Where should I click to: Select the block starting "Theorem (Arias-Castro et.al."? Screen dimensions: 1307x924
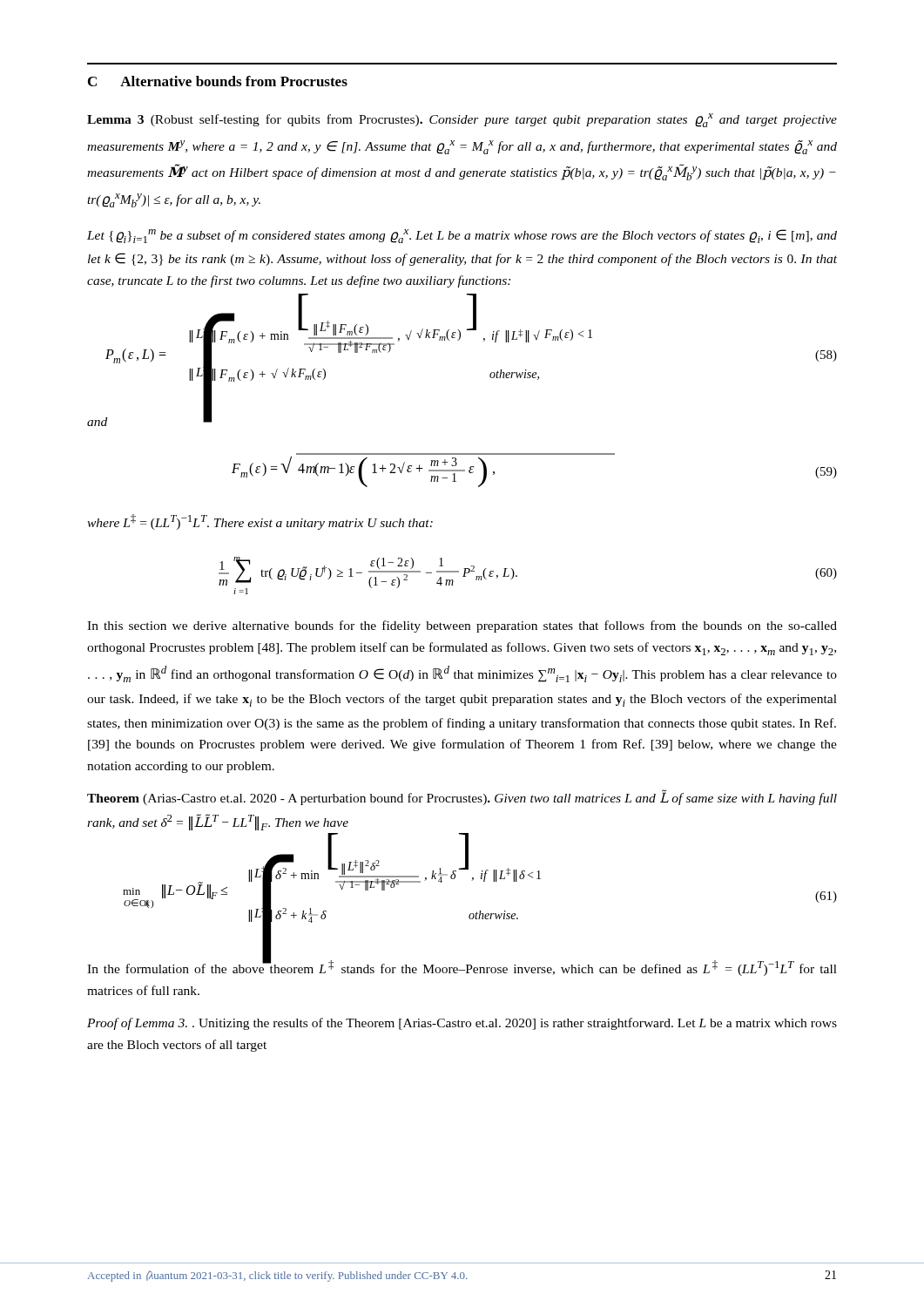point(462,812)
